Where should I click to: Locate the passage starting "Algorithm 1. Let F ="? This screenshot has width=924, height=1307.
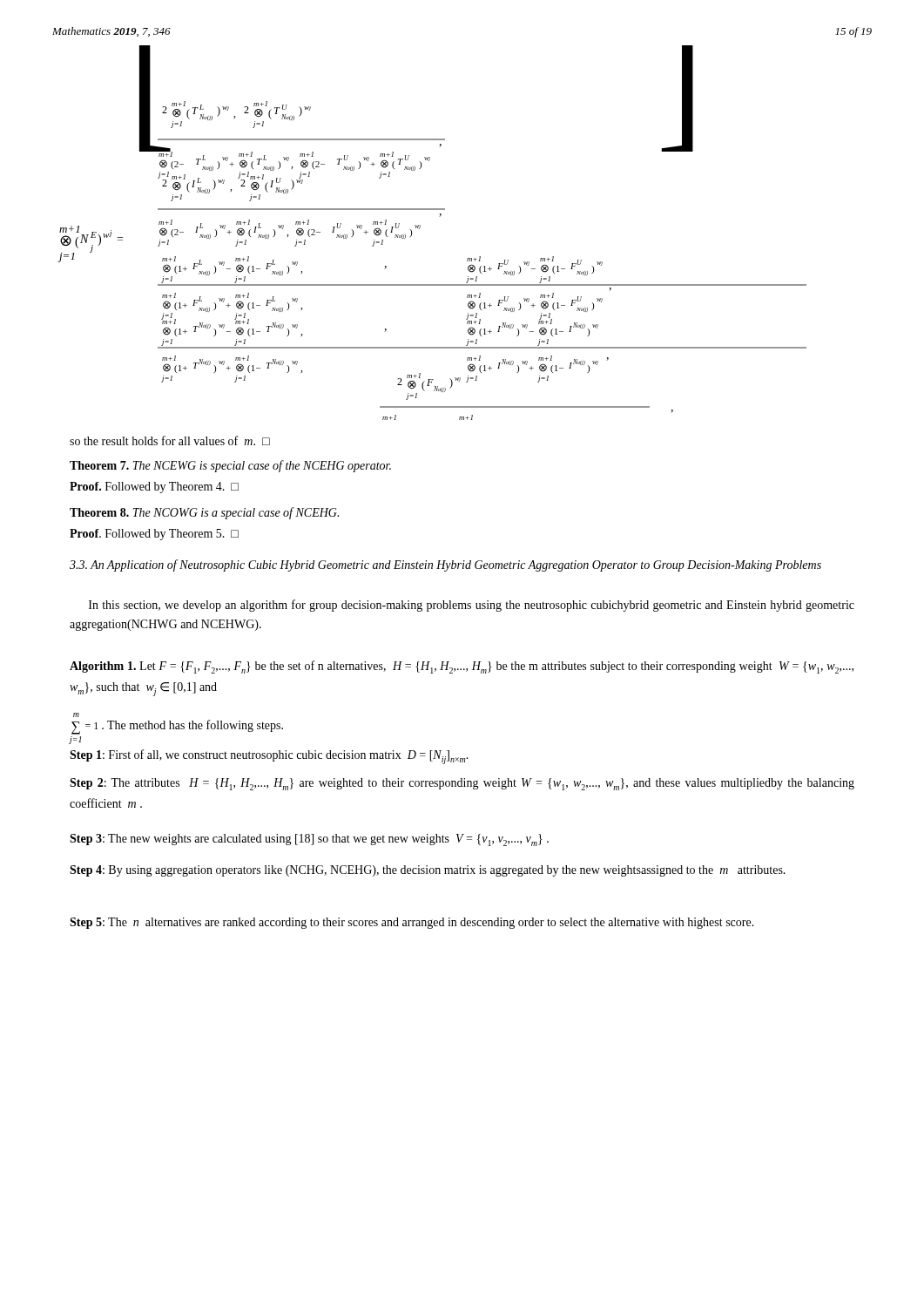point(462,678)
